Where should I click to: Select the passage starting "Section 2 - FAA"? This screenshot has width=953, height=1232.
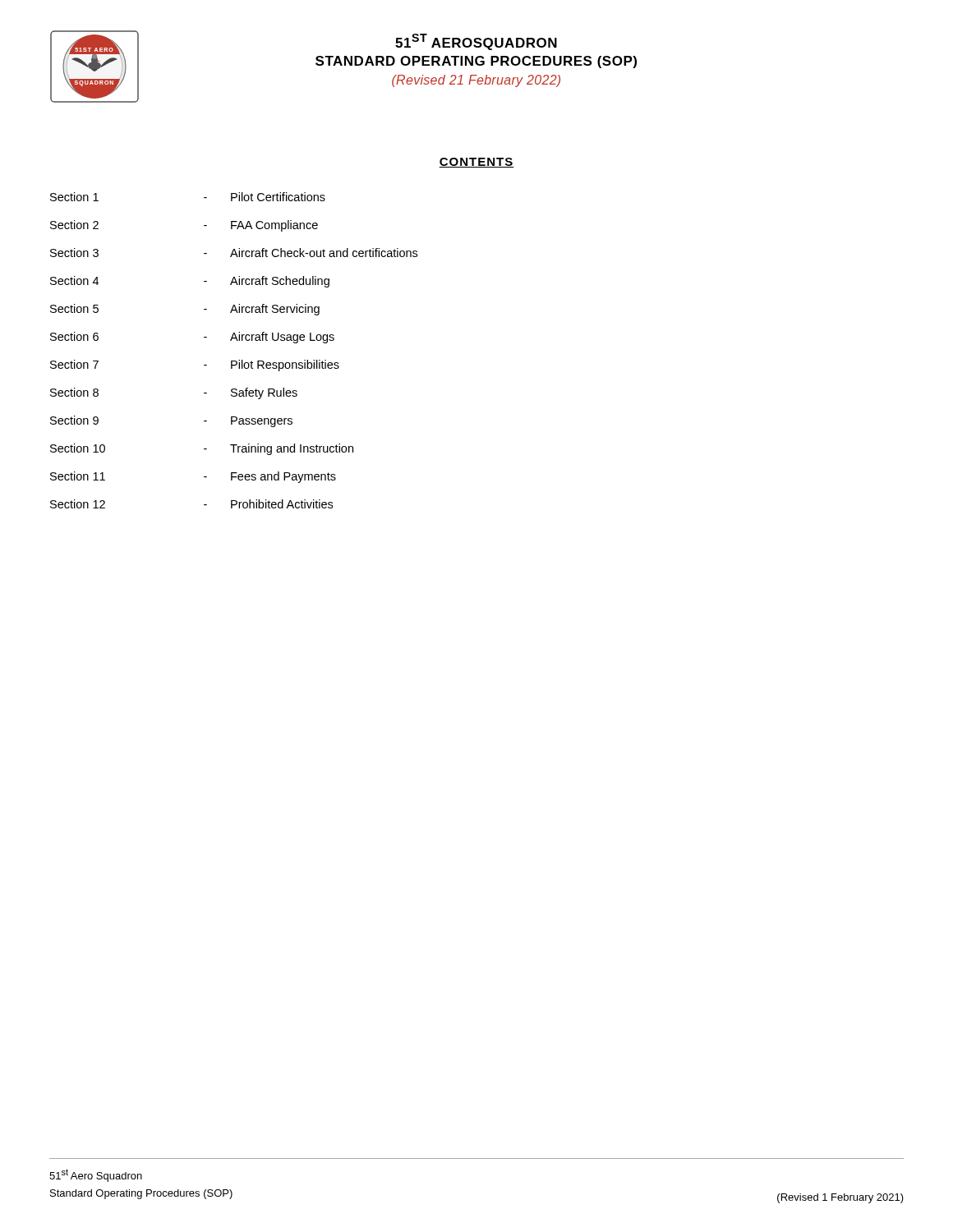coord(74,225)
